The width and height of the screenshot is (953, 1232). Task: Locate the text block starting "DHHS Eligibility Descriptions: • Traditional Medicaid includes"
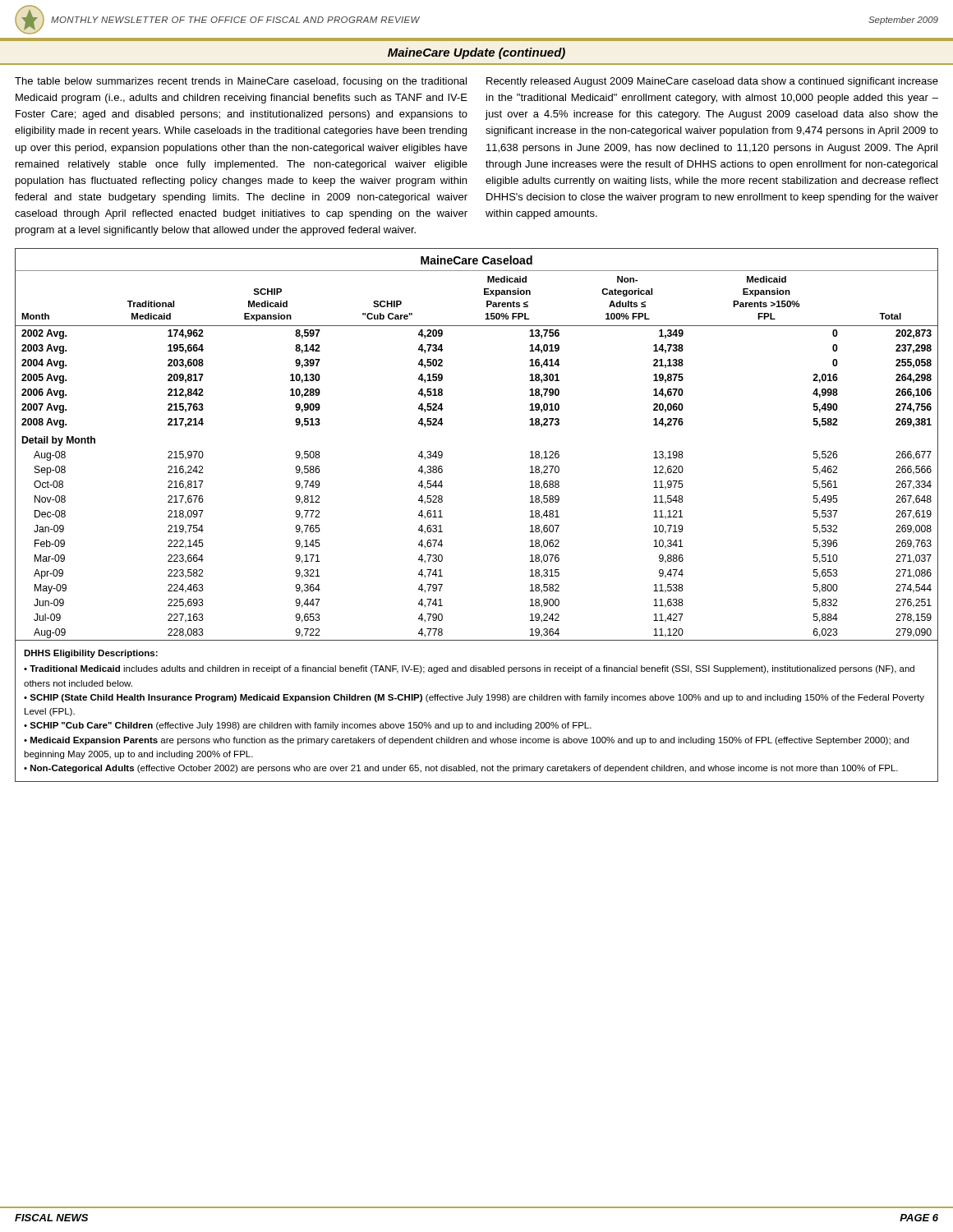tap(476, 710)
